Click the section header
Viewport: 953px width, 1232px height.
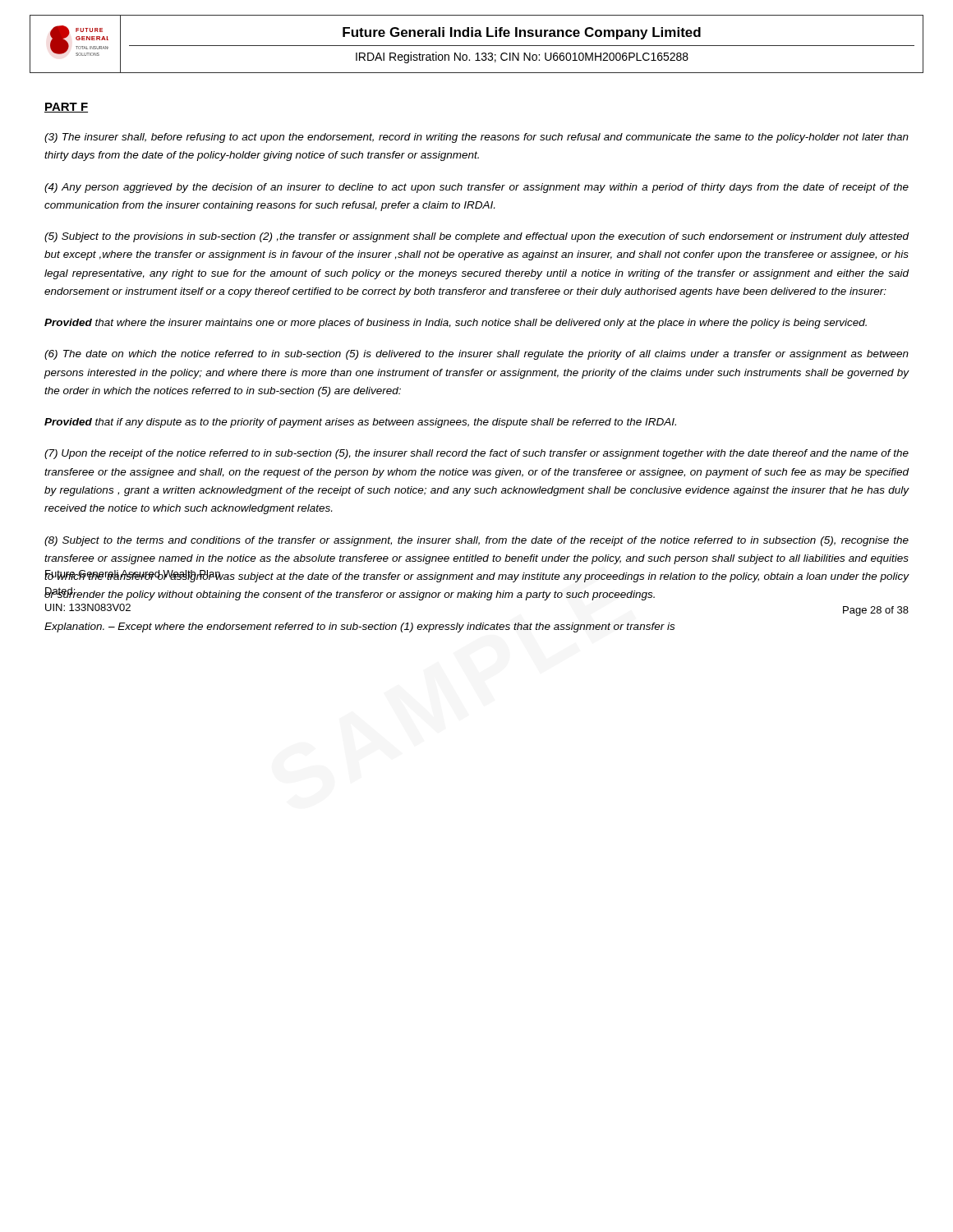click(66, 106)
